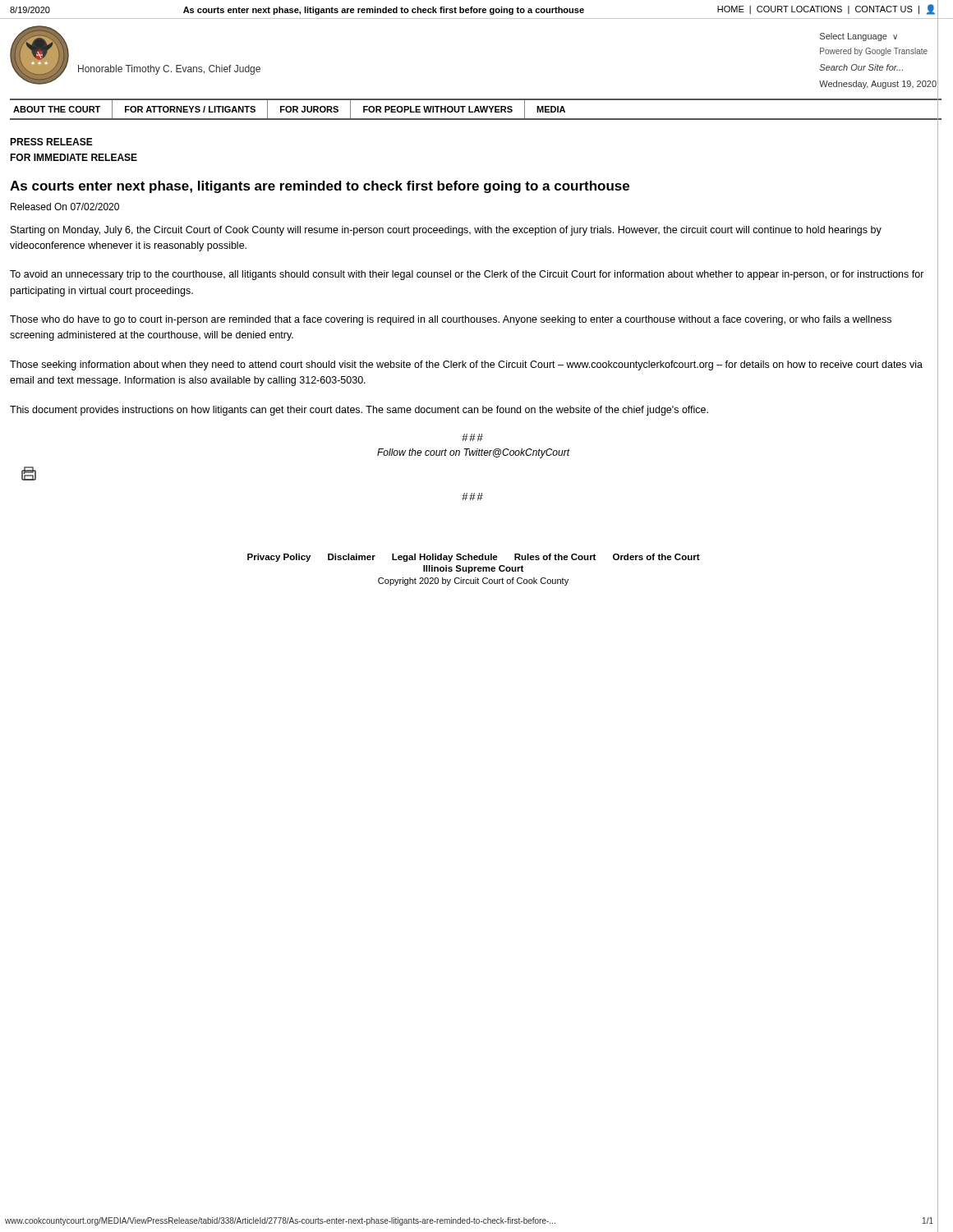This screenshot has width=953, height=1232.
Task: Point to "Illinois Supreme Court"
Action: [473, 568]
